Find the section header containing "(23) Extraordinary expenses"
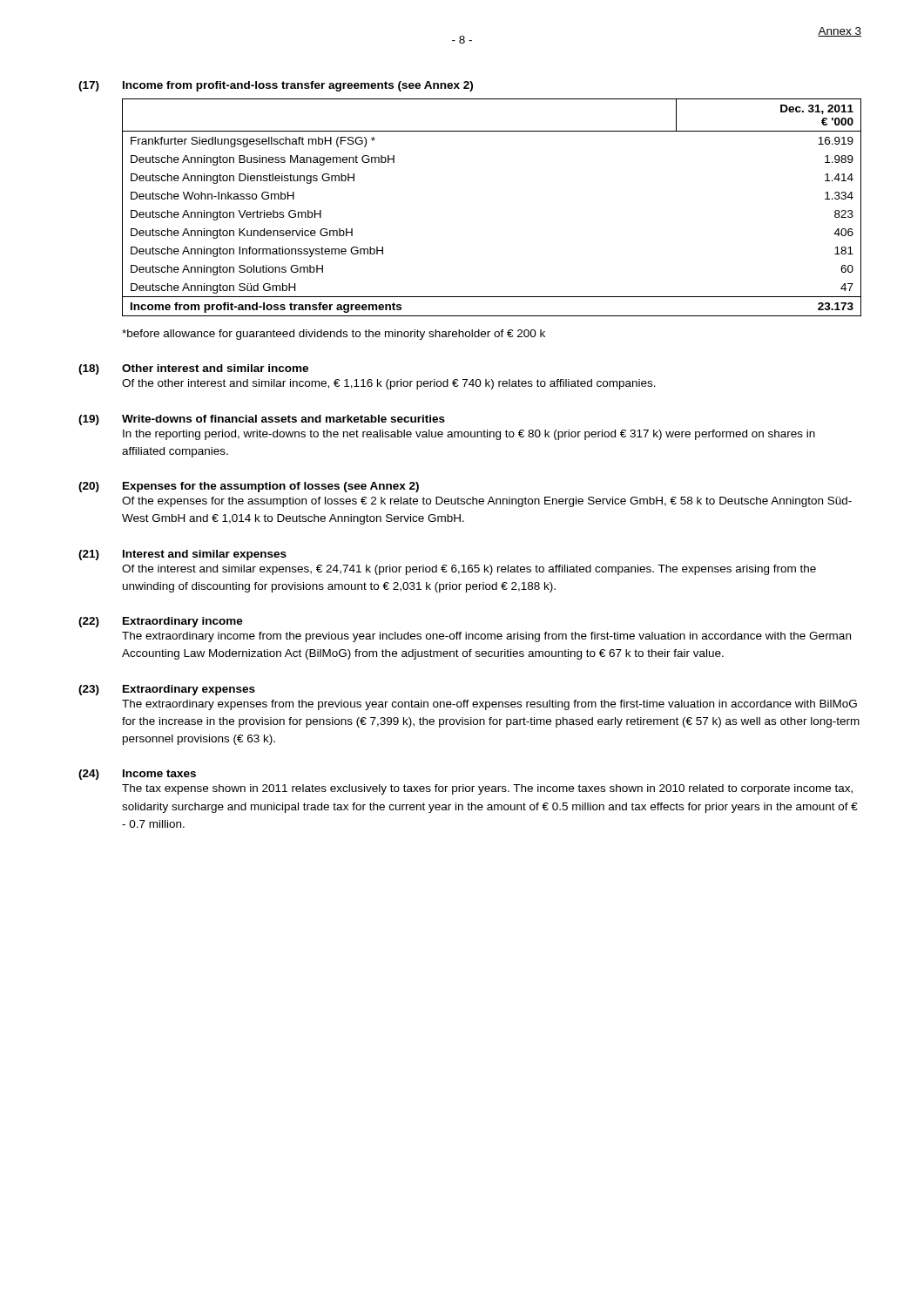This screenshot has height=1307, width=924. coord(167,688)
